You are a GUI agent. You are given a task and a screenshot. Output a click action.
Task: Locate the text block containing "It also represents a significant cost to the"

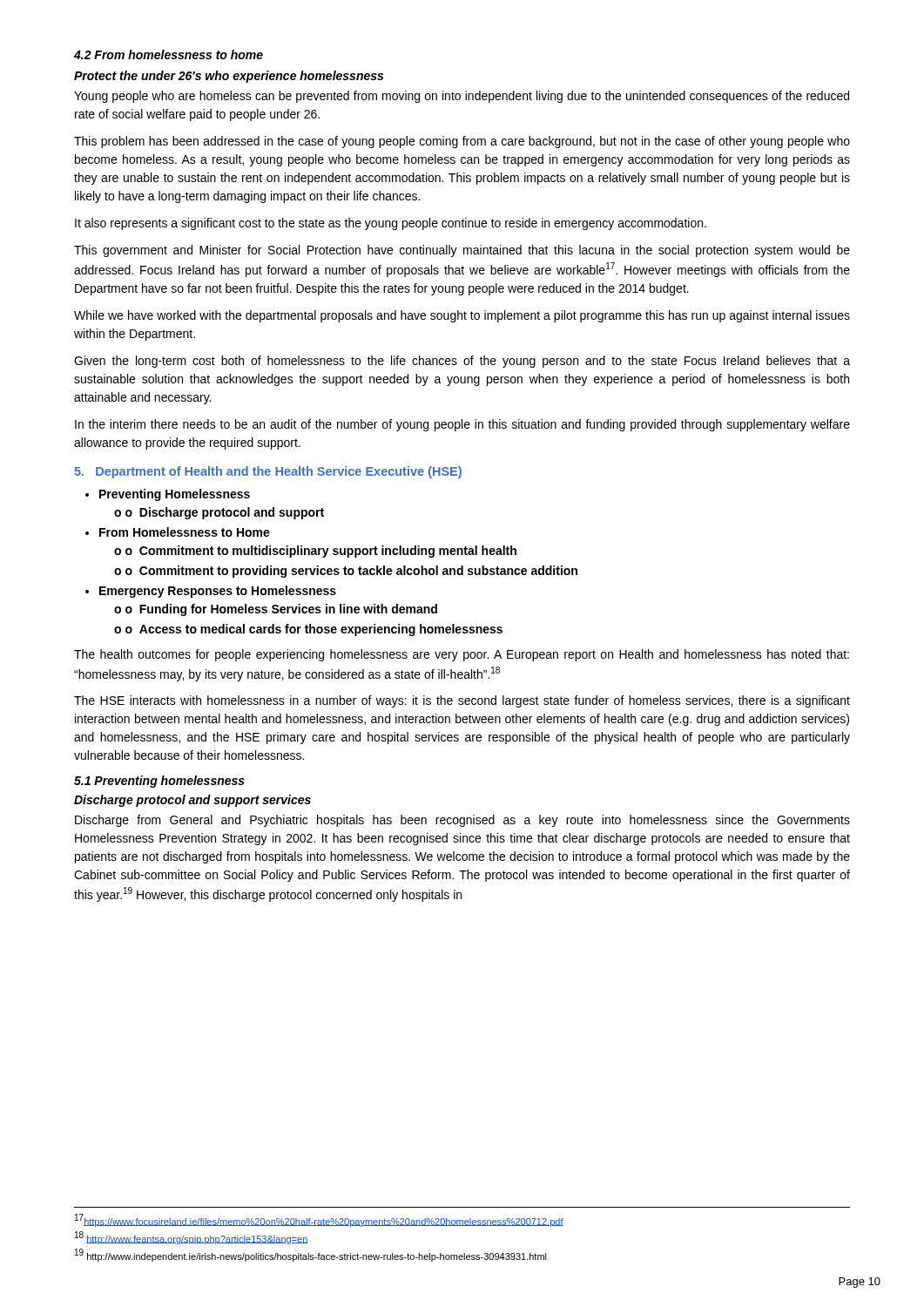coord(462,223)
